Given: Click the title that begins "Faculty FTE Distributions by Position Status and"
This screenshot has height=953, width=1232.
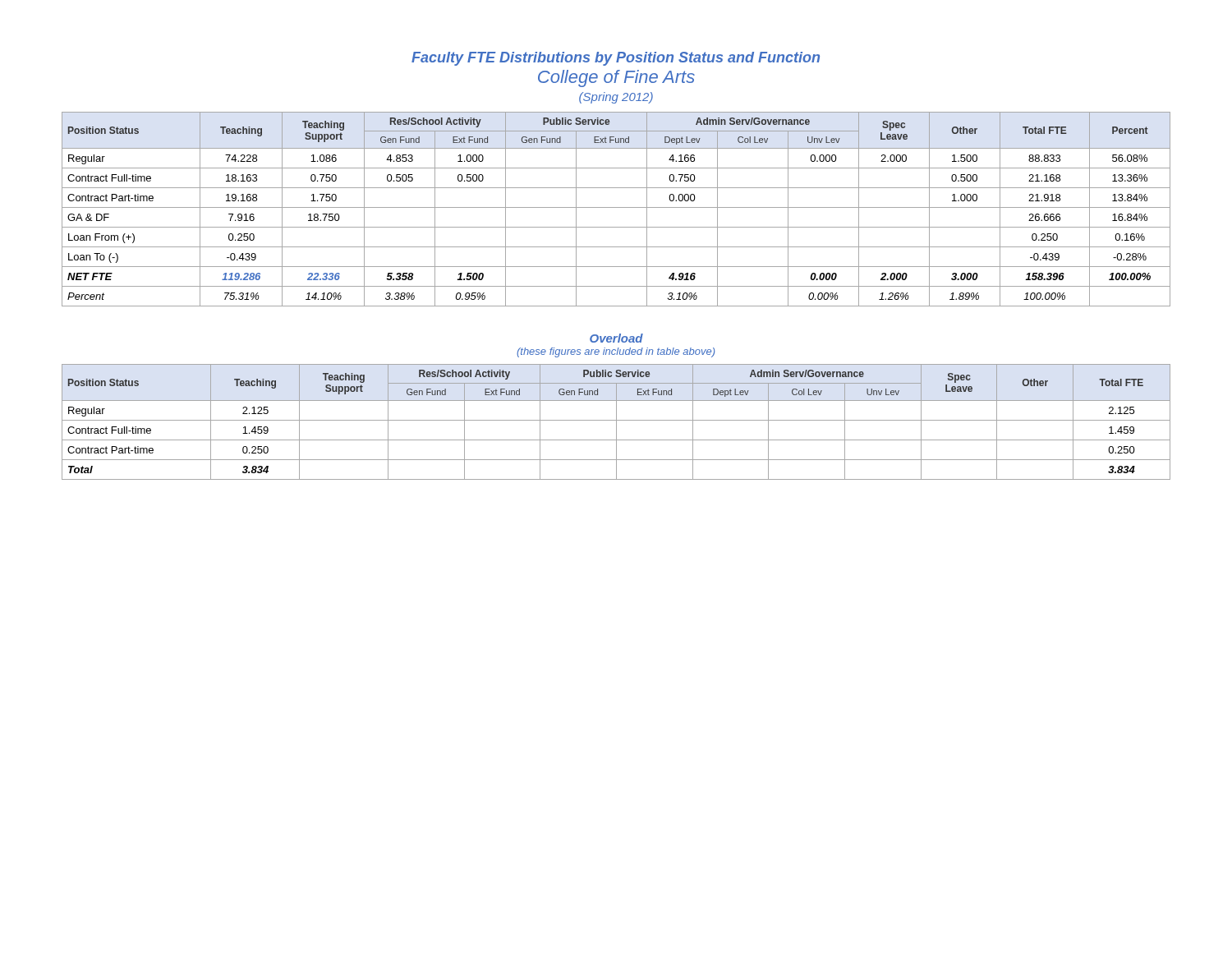Looking at the screenshot, I should pyautogui.click(x=616, y=69).
